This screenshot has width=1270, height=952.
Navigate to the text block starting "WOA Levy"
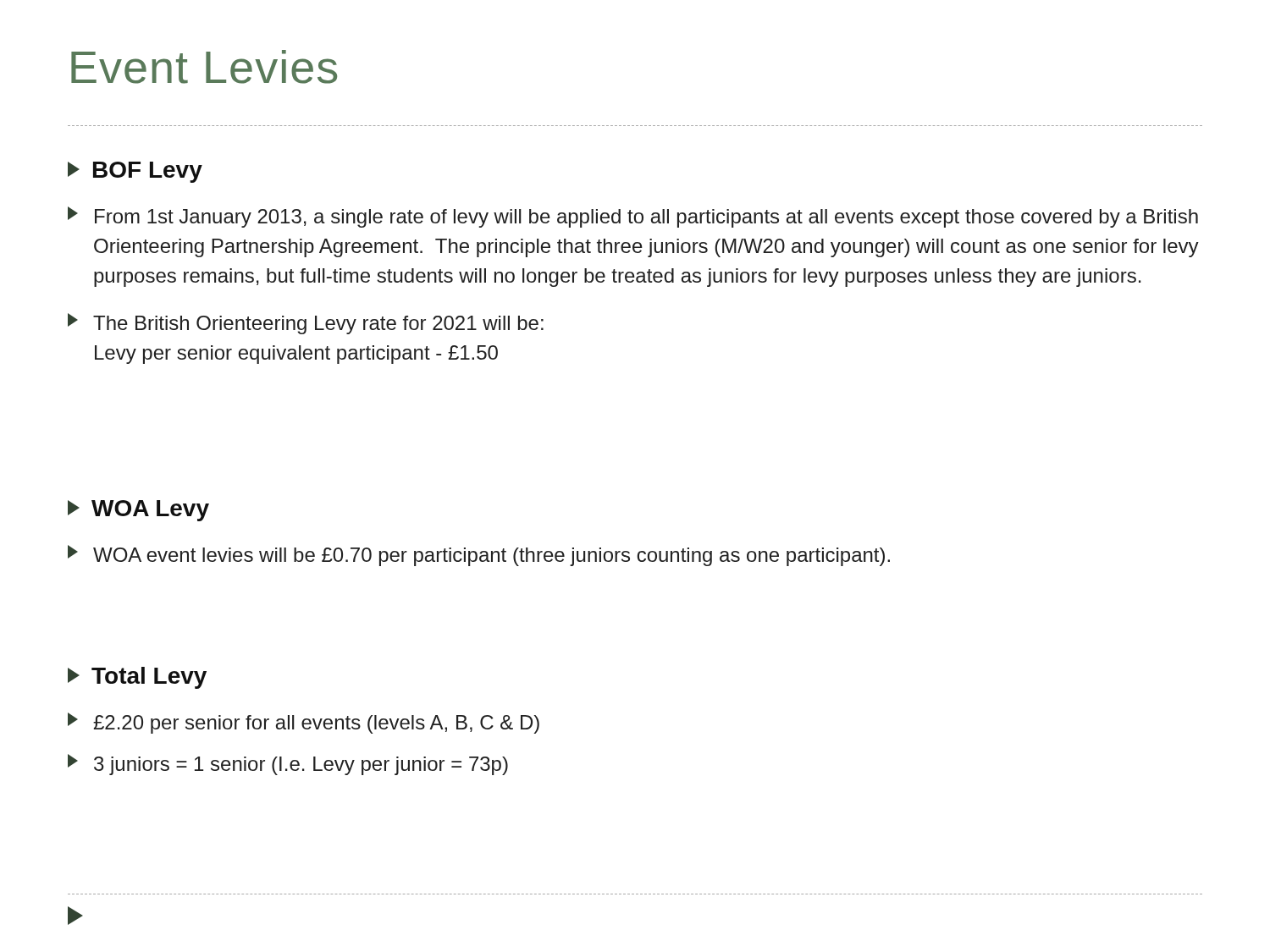[138, 509]
